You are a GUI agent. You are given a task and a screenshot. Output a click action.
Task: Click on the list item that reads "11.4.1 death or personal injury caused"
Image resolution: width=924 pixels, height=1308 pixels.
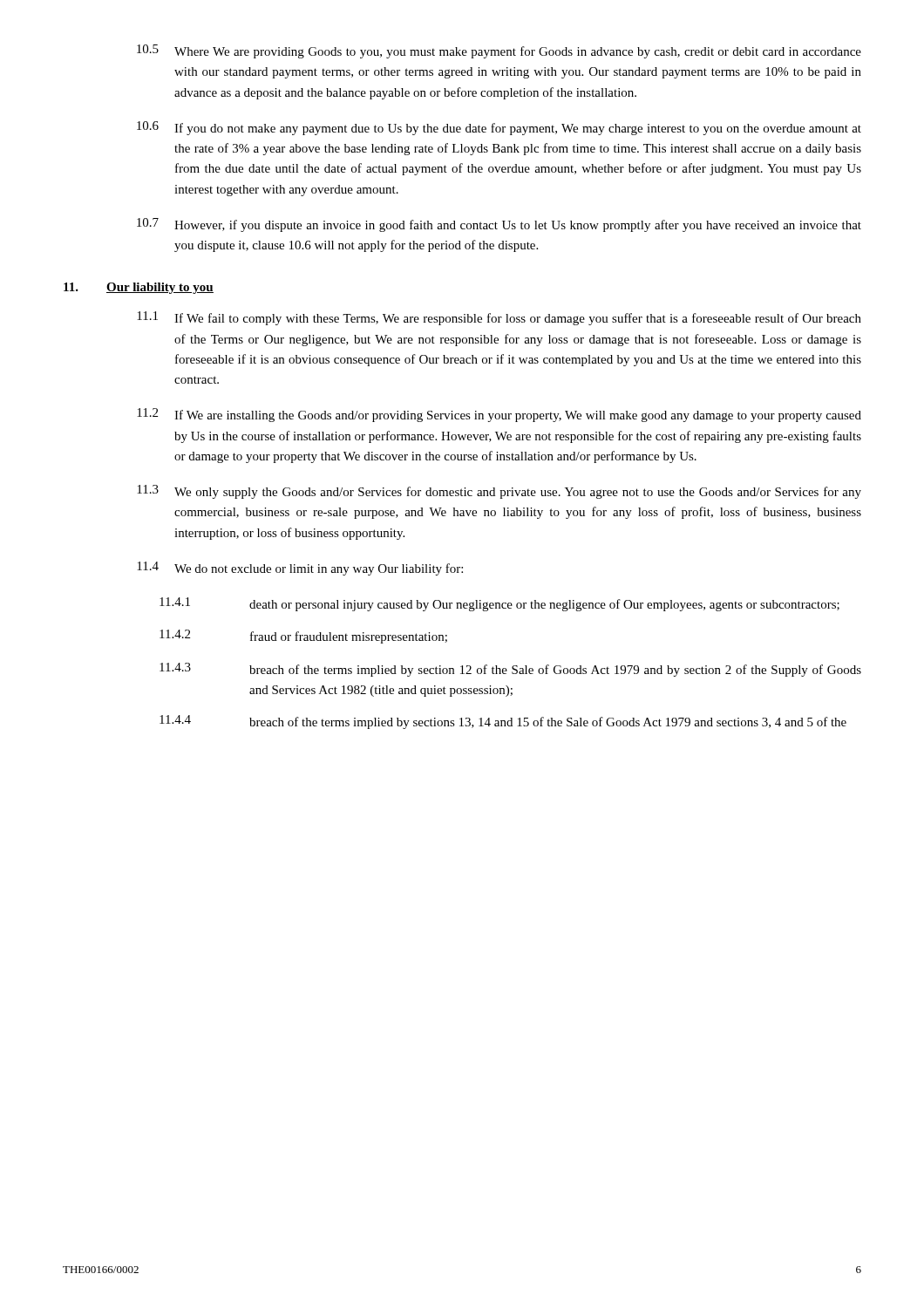pos(510,605)
